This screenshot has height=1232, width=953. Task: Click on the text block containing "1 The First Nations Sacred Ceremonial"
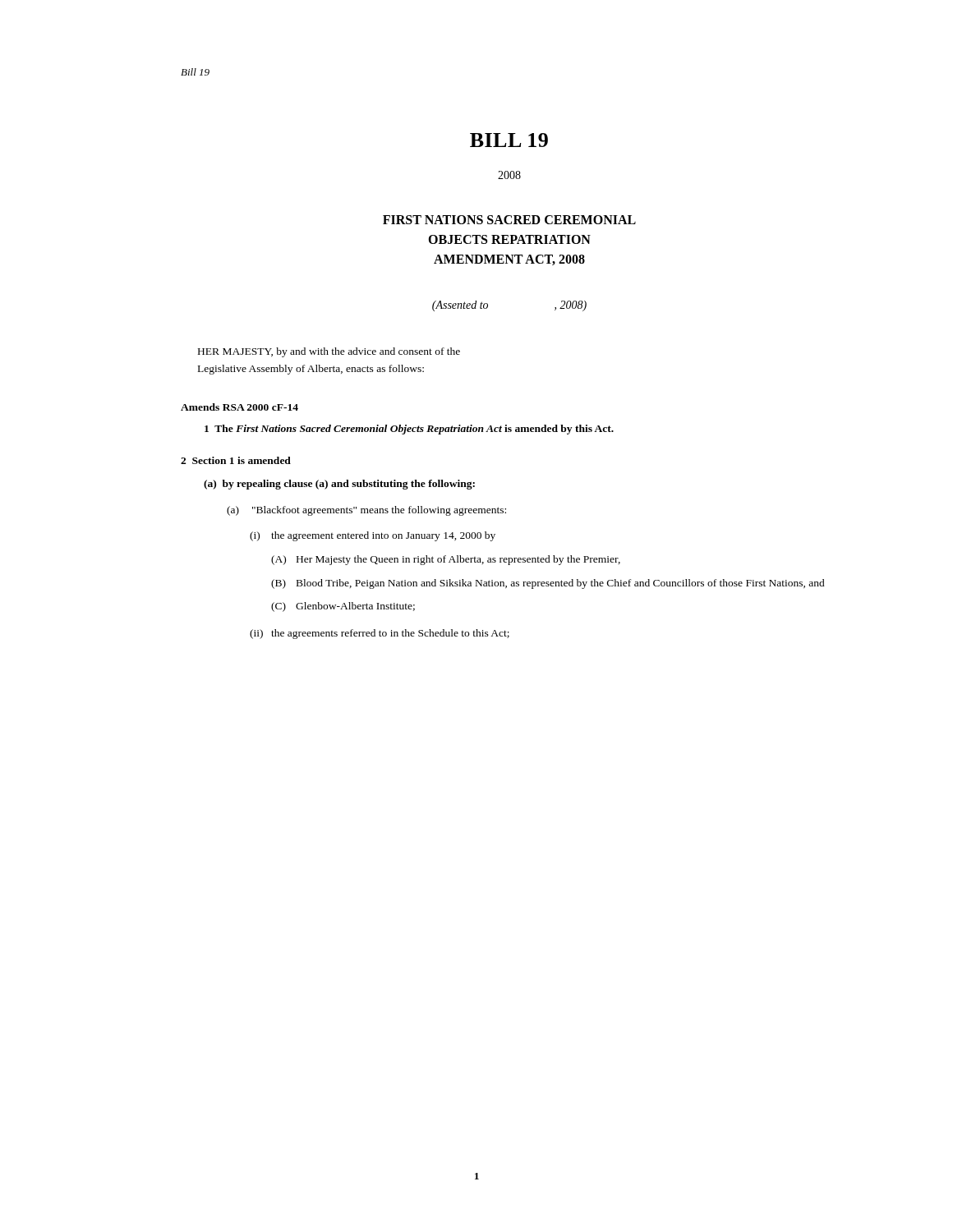[x=409, y=428]
